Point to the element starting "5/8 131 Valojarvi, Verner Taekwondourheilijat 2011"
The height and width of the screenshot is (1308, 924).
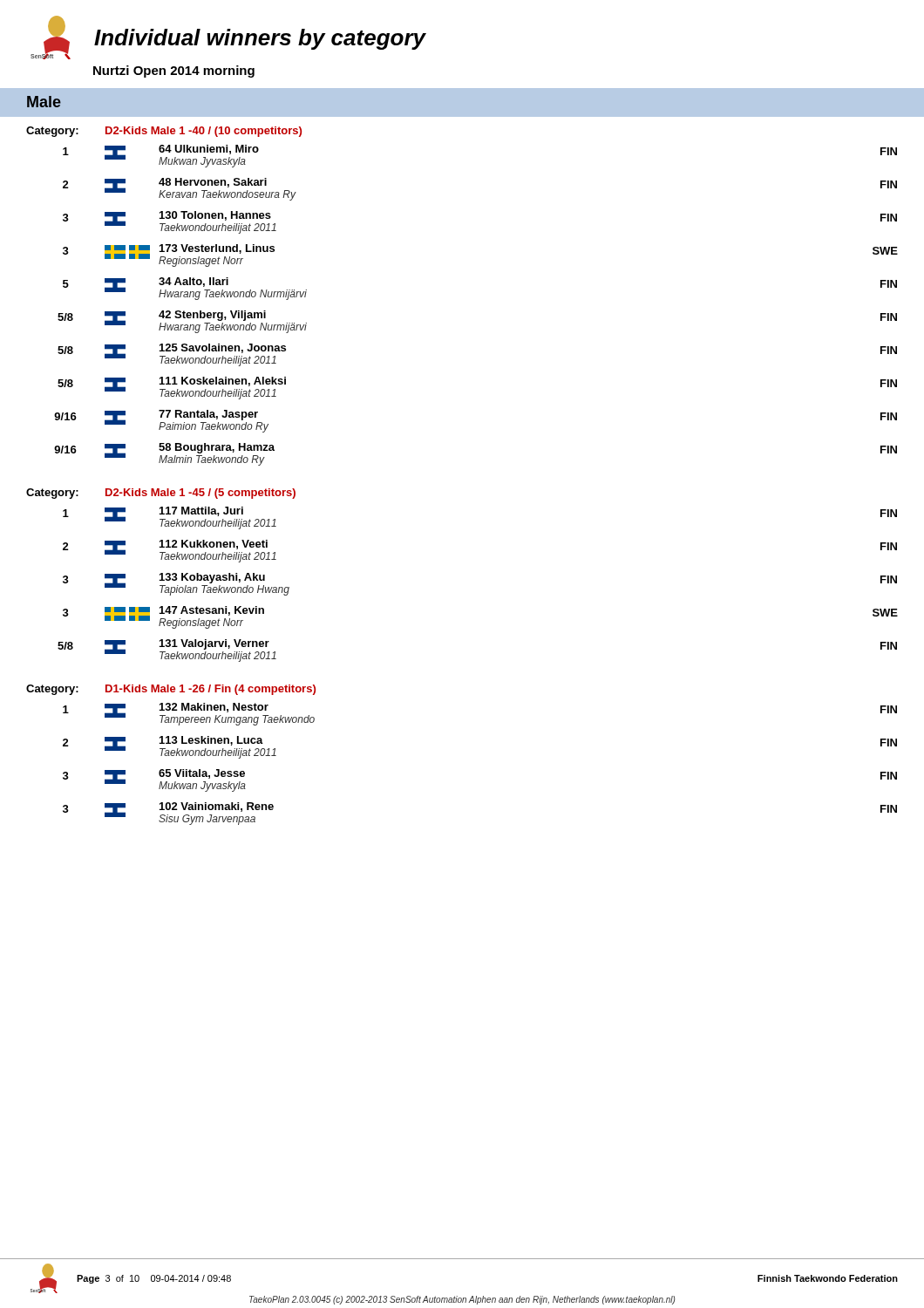[x=205, y=649]
